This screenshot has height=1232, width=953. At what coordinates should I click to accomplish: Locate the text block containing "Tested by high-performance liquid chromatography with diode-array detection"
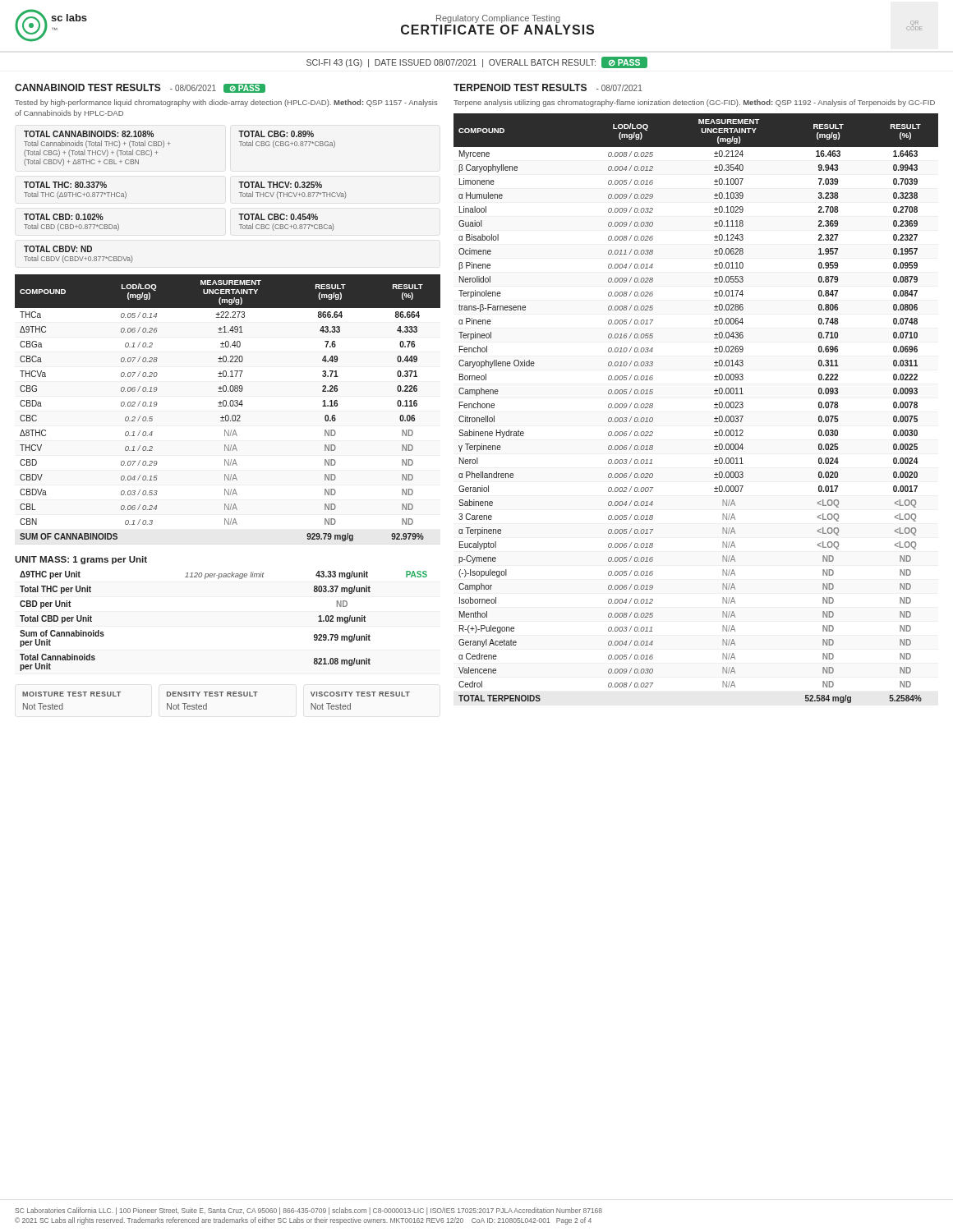[226, 108]
